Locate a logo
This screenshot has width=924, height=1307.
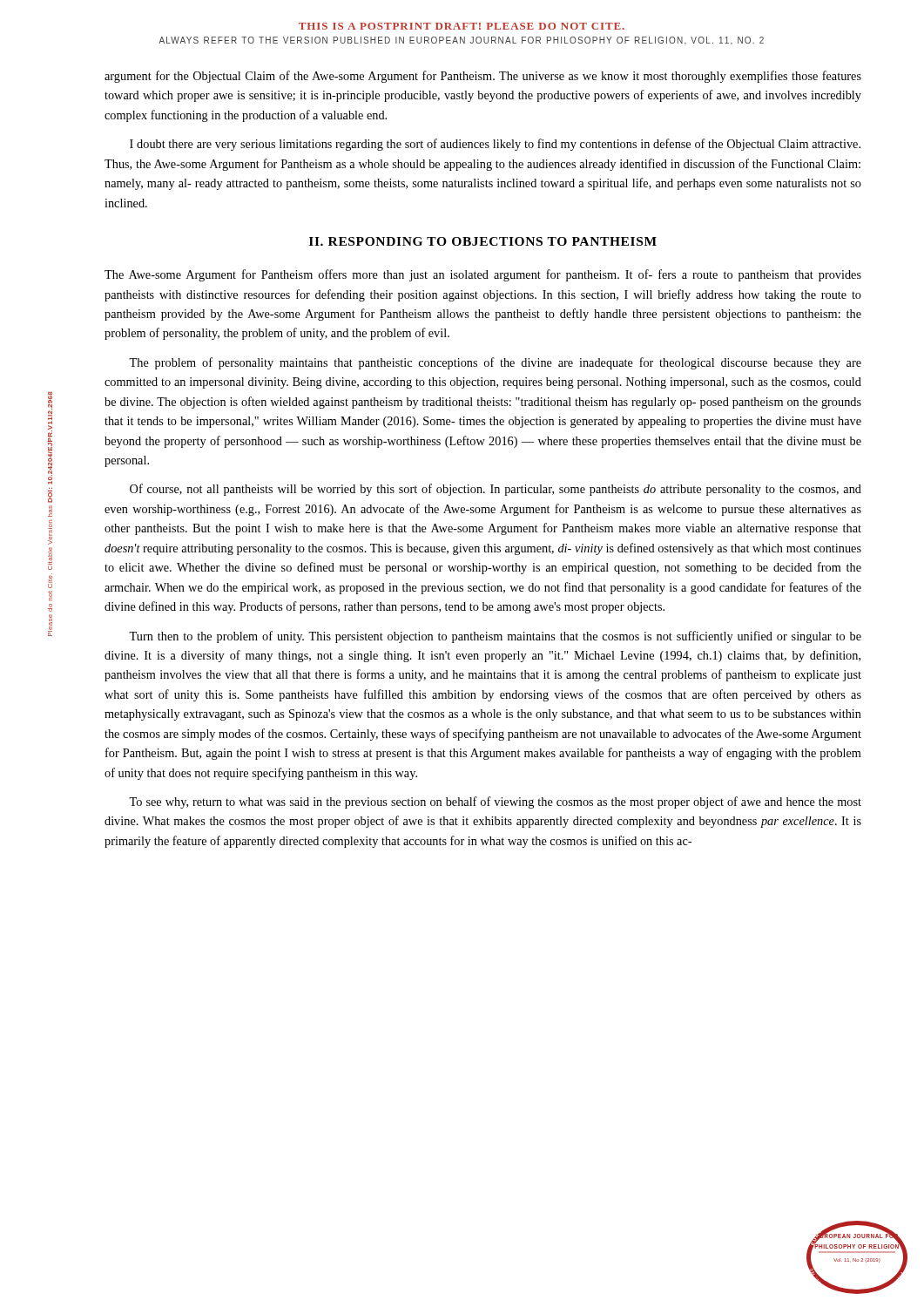(x=857, y=1253)
